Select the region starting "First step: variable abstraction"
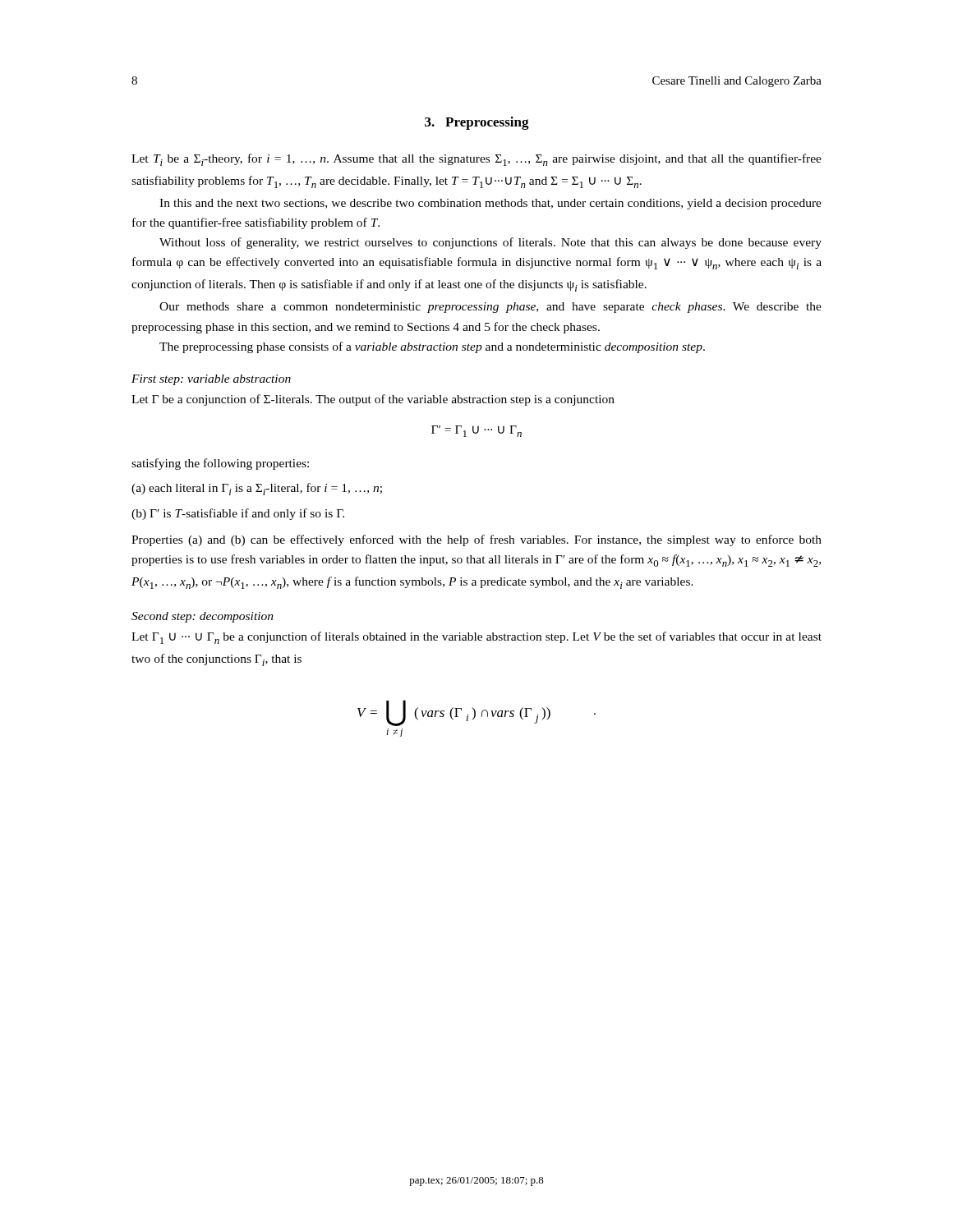Screen dimensions: 1232x953 coord(211,378)
